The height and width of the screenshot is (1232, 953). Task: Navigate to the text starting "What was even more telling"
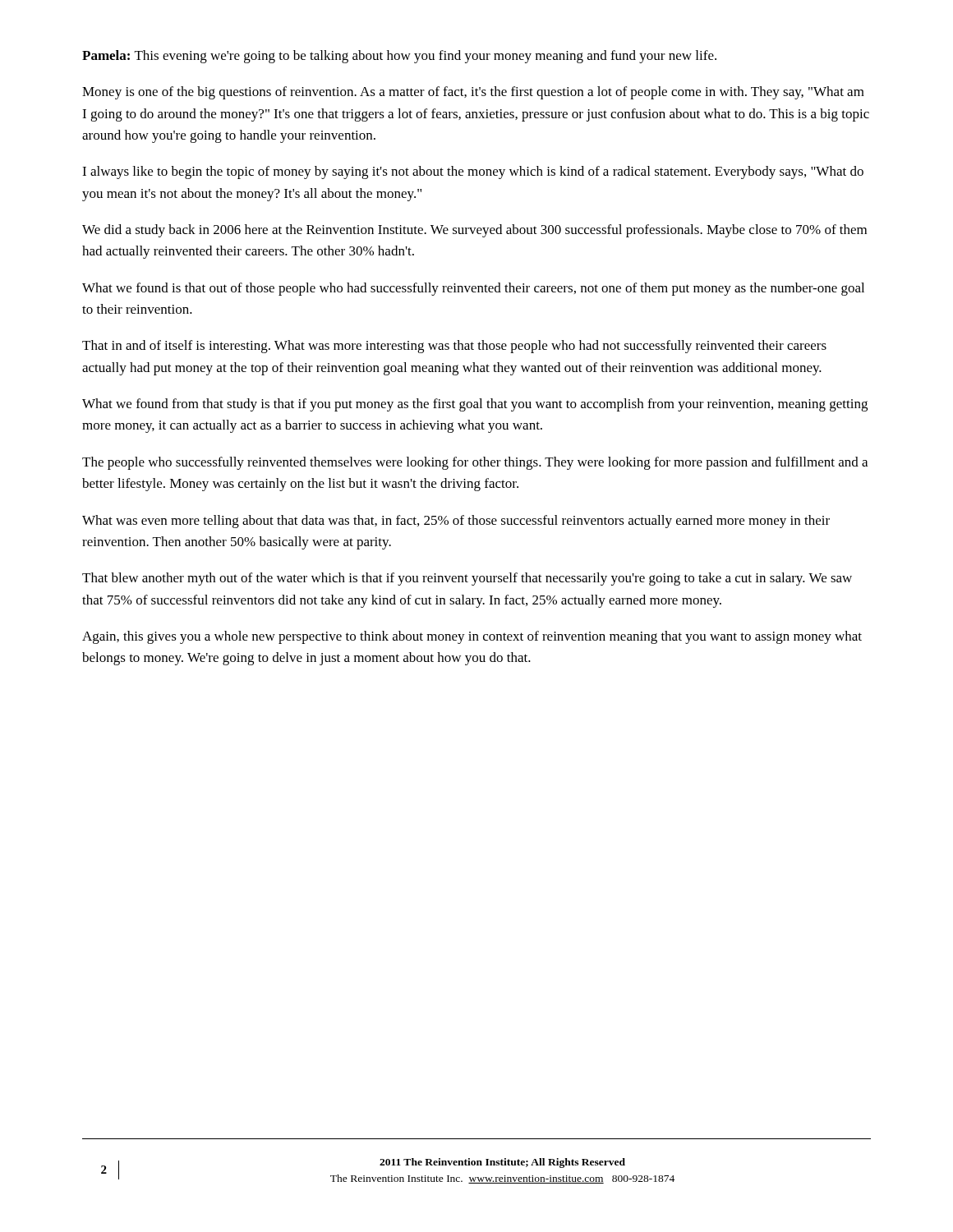click(x=456, y=531)
